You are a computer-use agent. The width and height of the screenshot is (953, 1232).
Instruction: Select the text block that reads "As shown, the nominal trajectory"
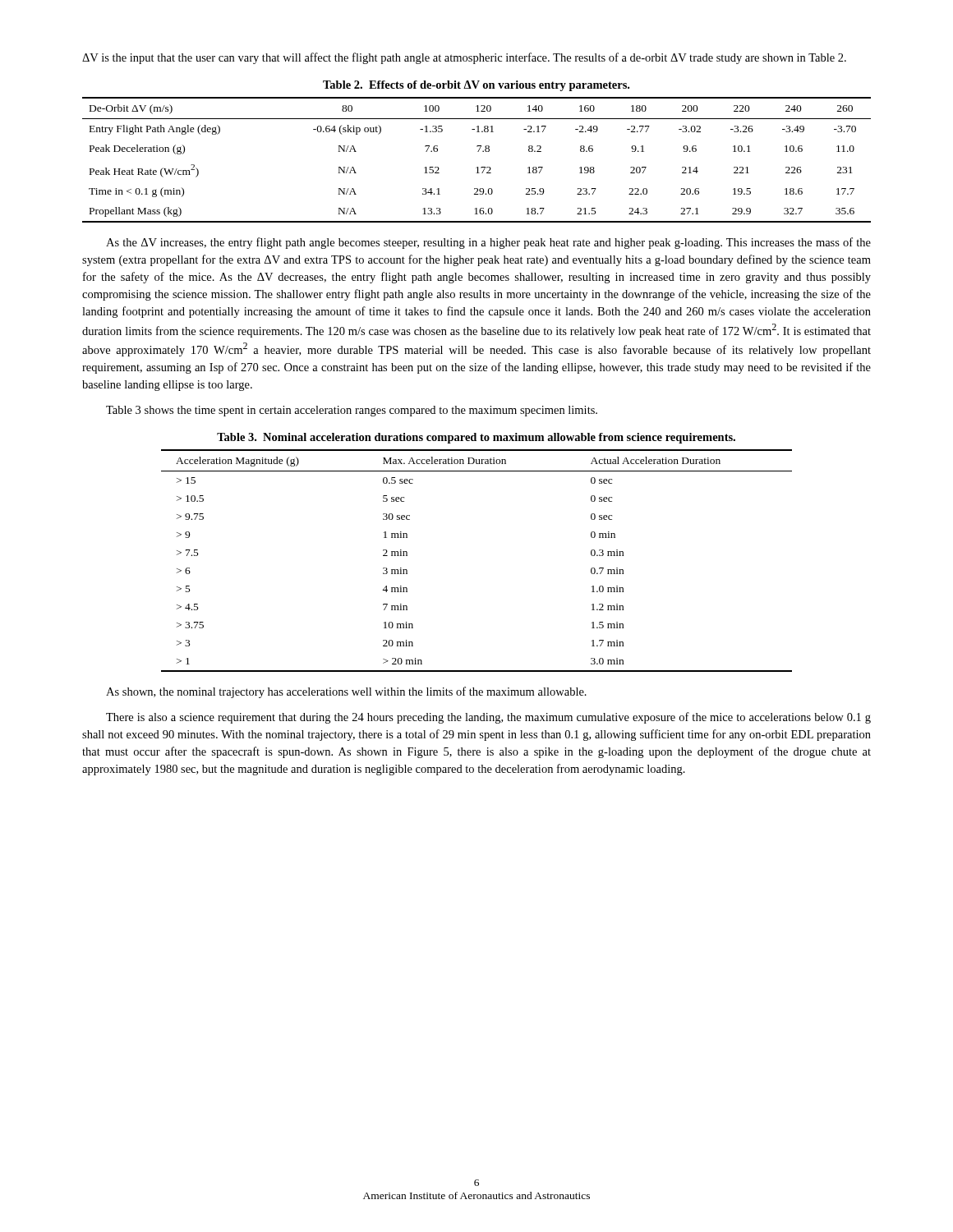click(x=476, y=731)
